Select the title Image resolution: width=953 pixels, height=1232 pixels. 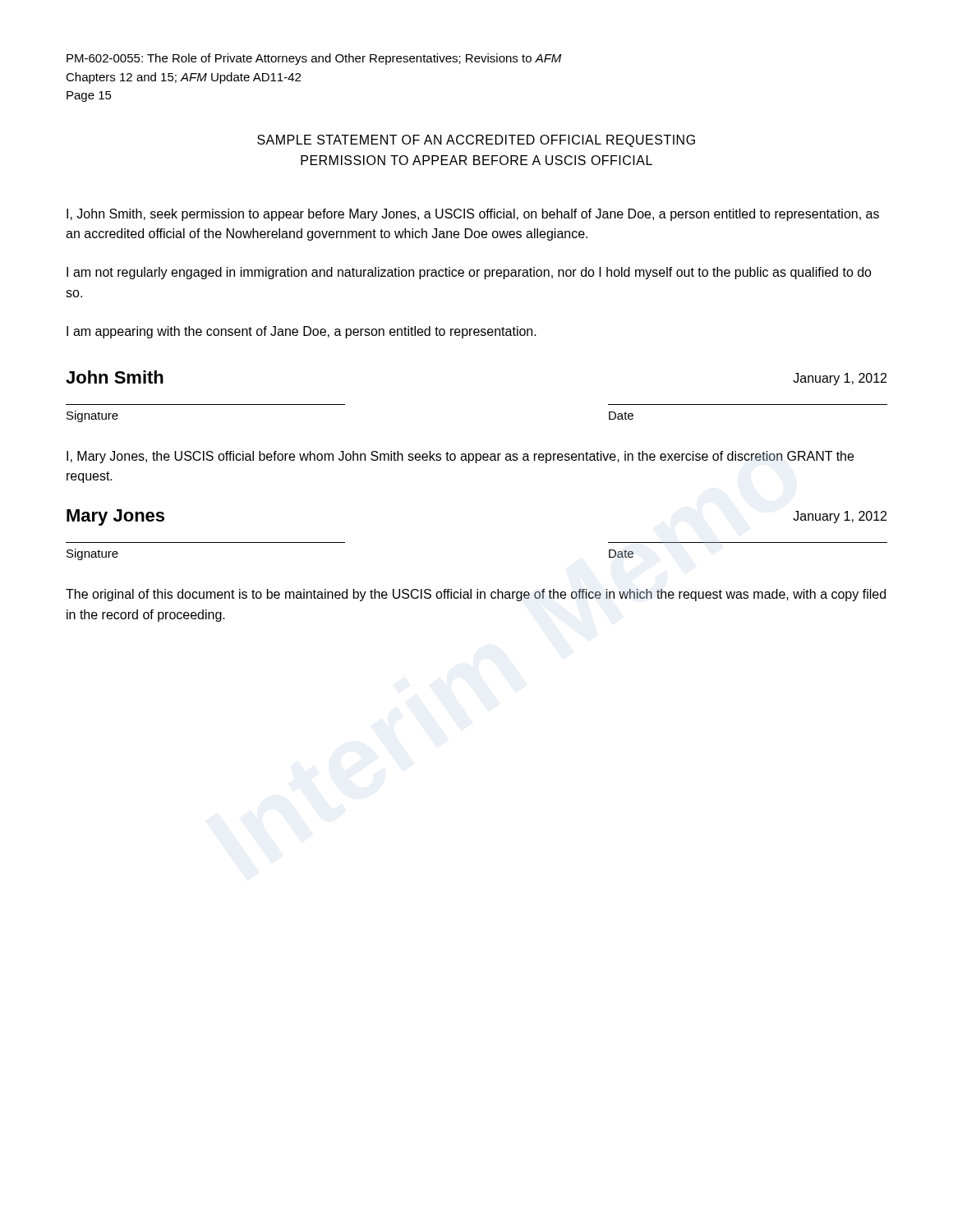[476, 150]
